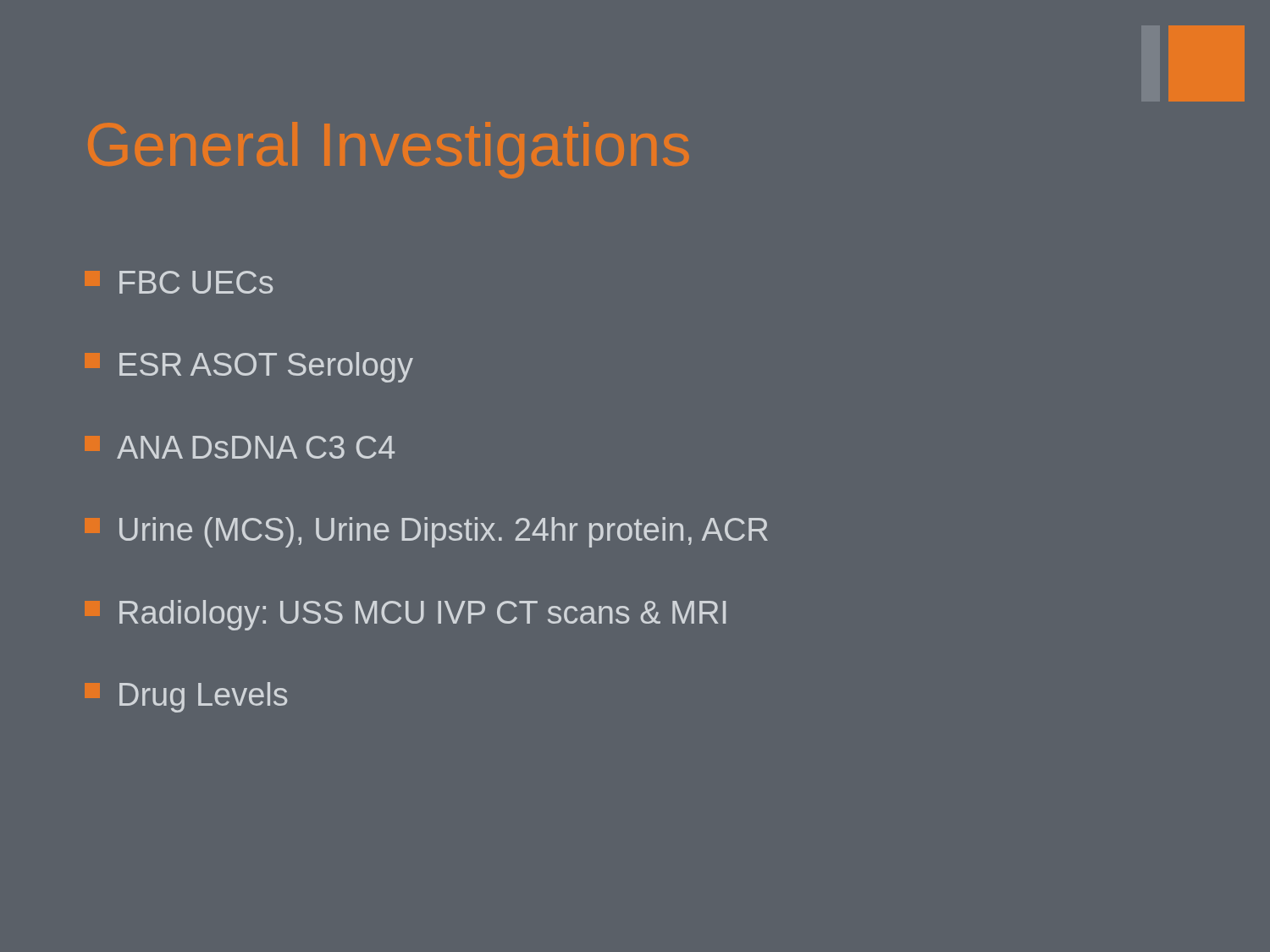The width and height of the screenshot is (1270, 952).
Task: Find the title
Action: (x=388, y=145)
